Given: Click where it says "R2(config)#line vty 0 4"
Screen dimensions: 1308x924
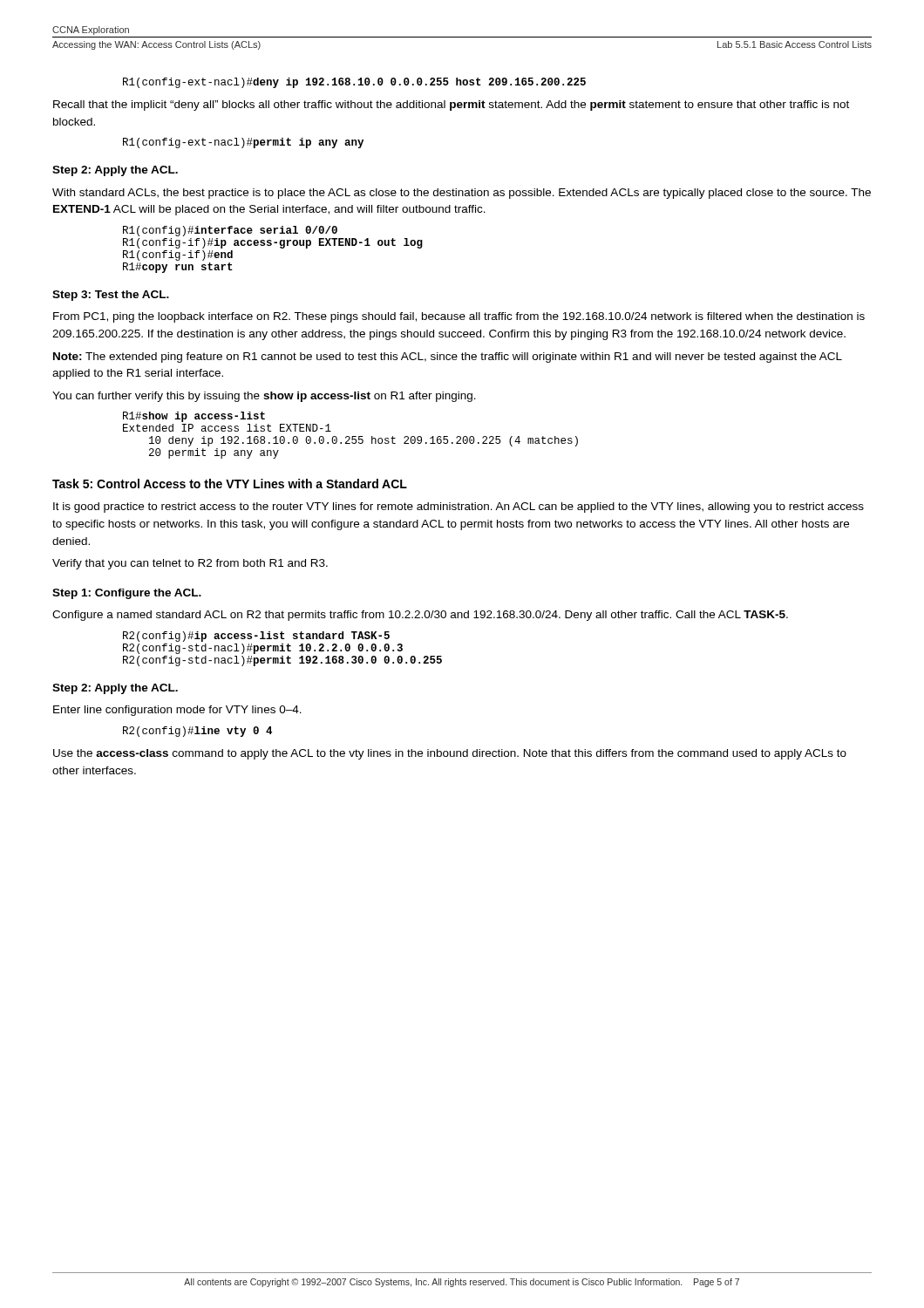Looking at the screenshot, I should tap(197, 732).
